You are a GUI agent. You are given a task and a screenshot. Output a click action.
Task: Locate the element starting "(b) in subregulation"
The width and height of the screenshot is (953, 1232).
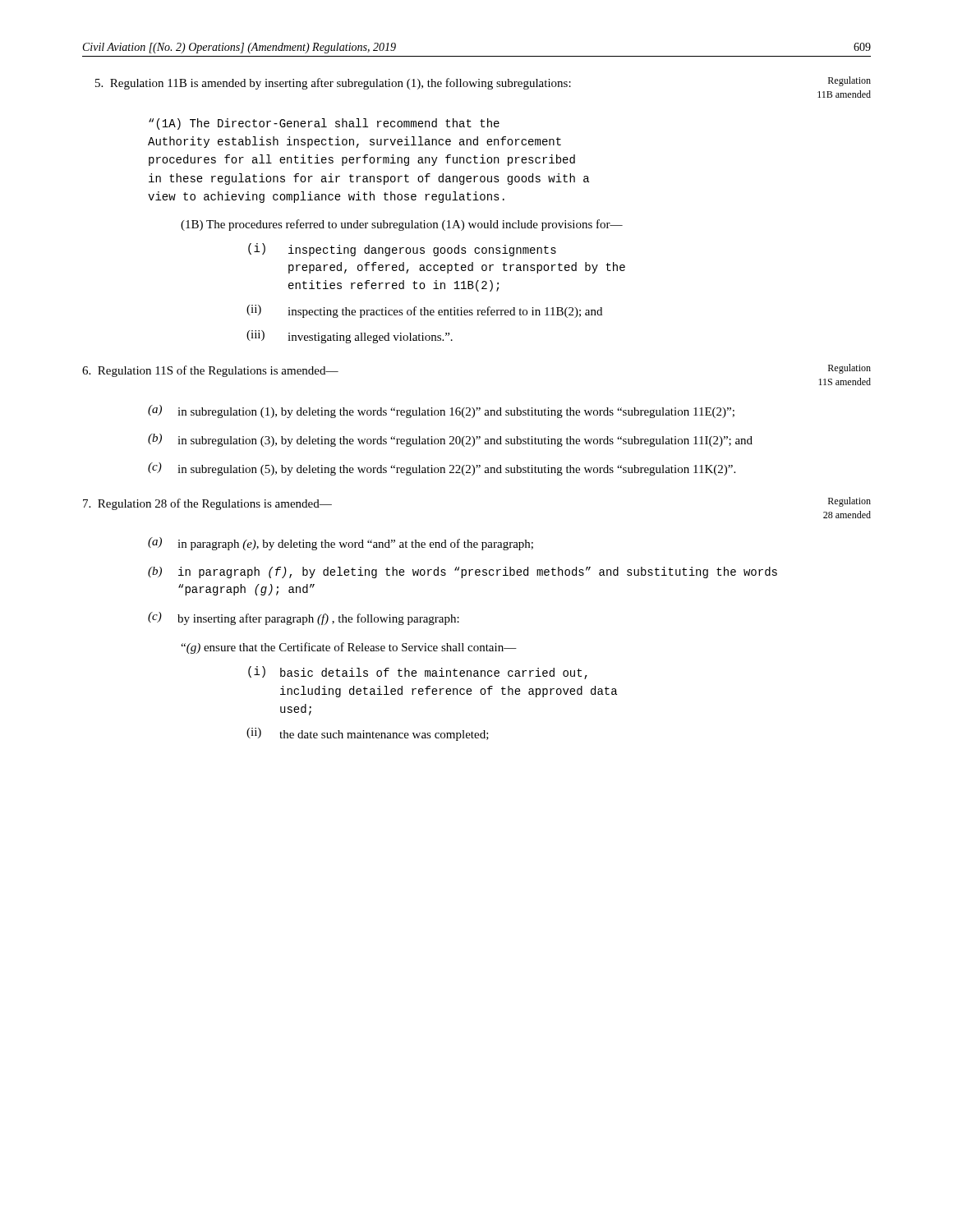tap(450, 441)
